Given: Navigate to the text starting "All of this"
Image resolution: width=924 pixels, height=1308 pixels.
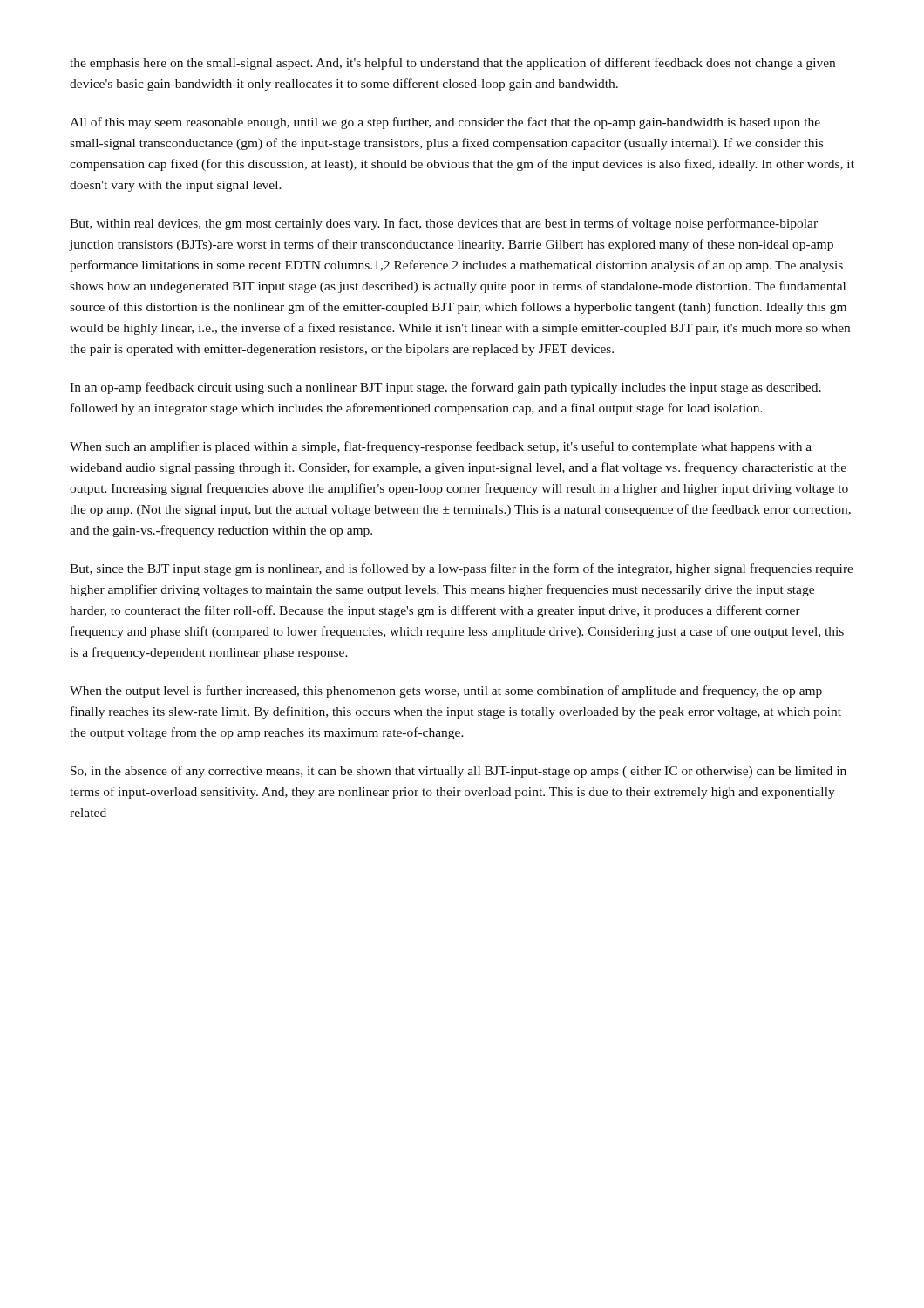Looking at the screenshot, I should coord(462,153).
